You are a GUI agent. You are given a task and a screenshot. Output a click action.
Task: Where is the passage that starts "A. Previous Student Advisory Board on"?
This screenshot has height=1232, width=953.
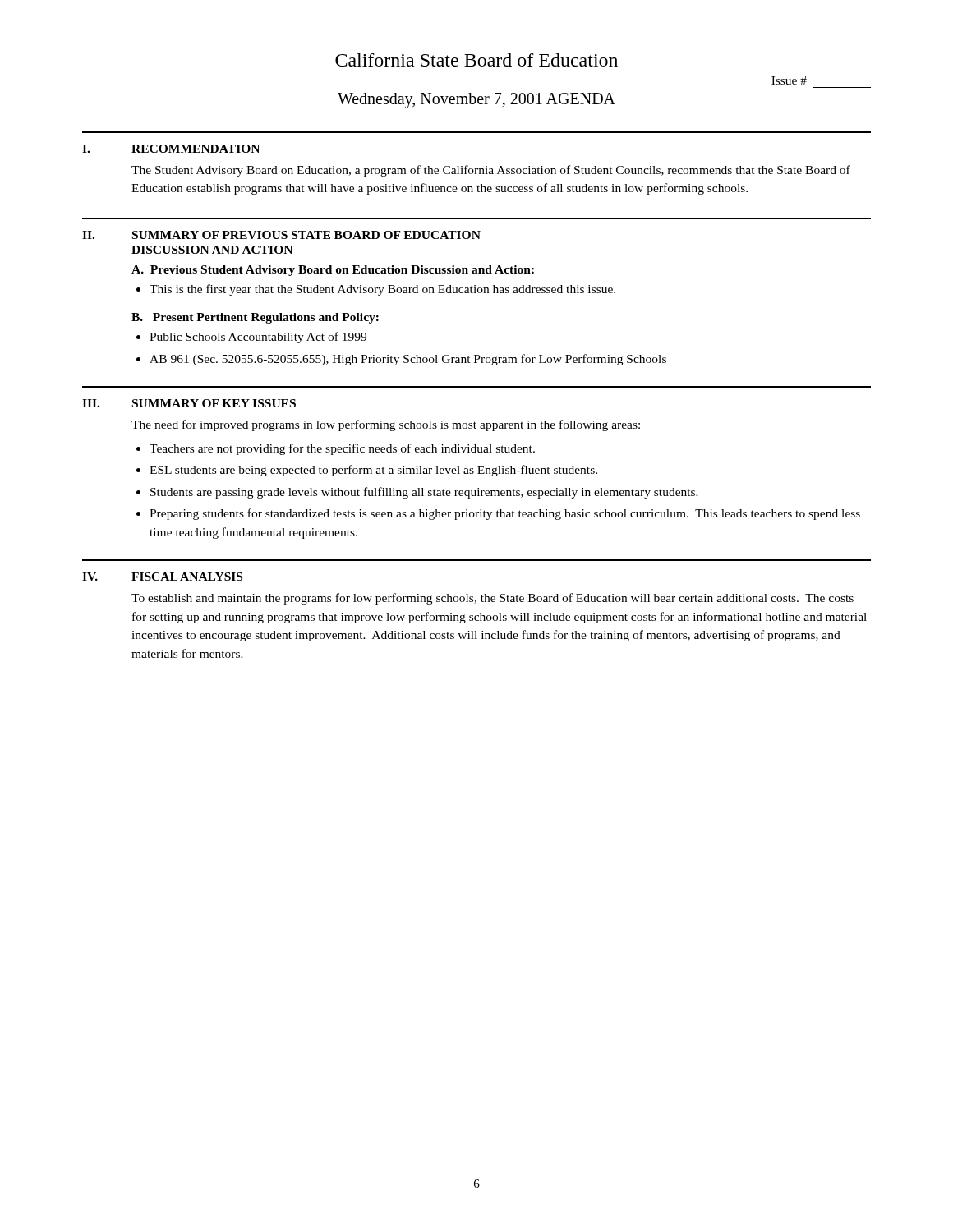tap(333, 269)
